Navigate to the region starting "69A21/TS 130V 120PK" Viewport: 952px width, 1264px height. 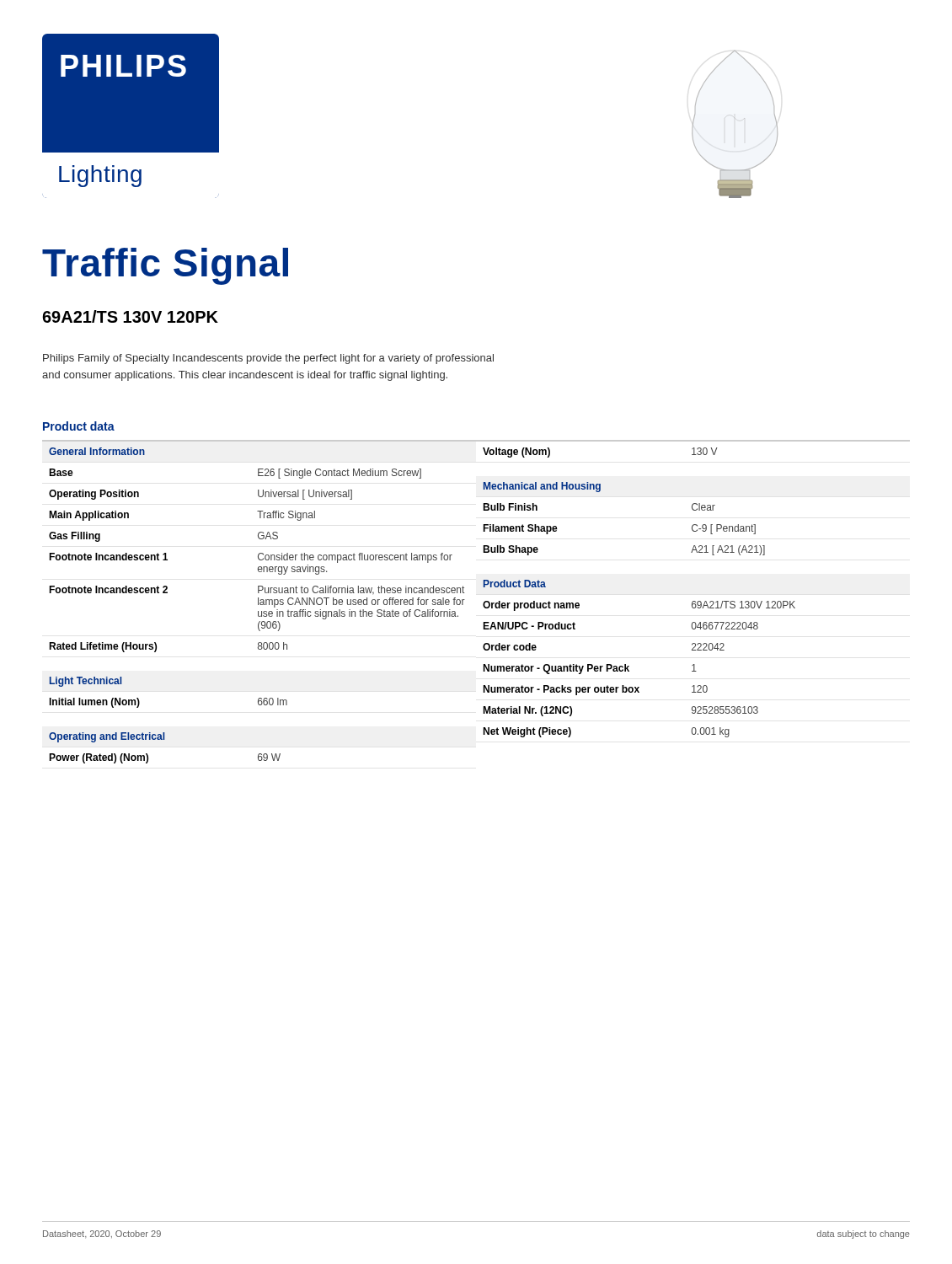coord(130,317)
